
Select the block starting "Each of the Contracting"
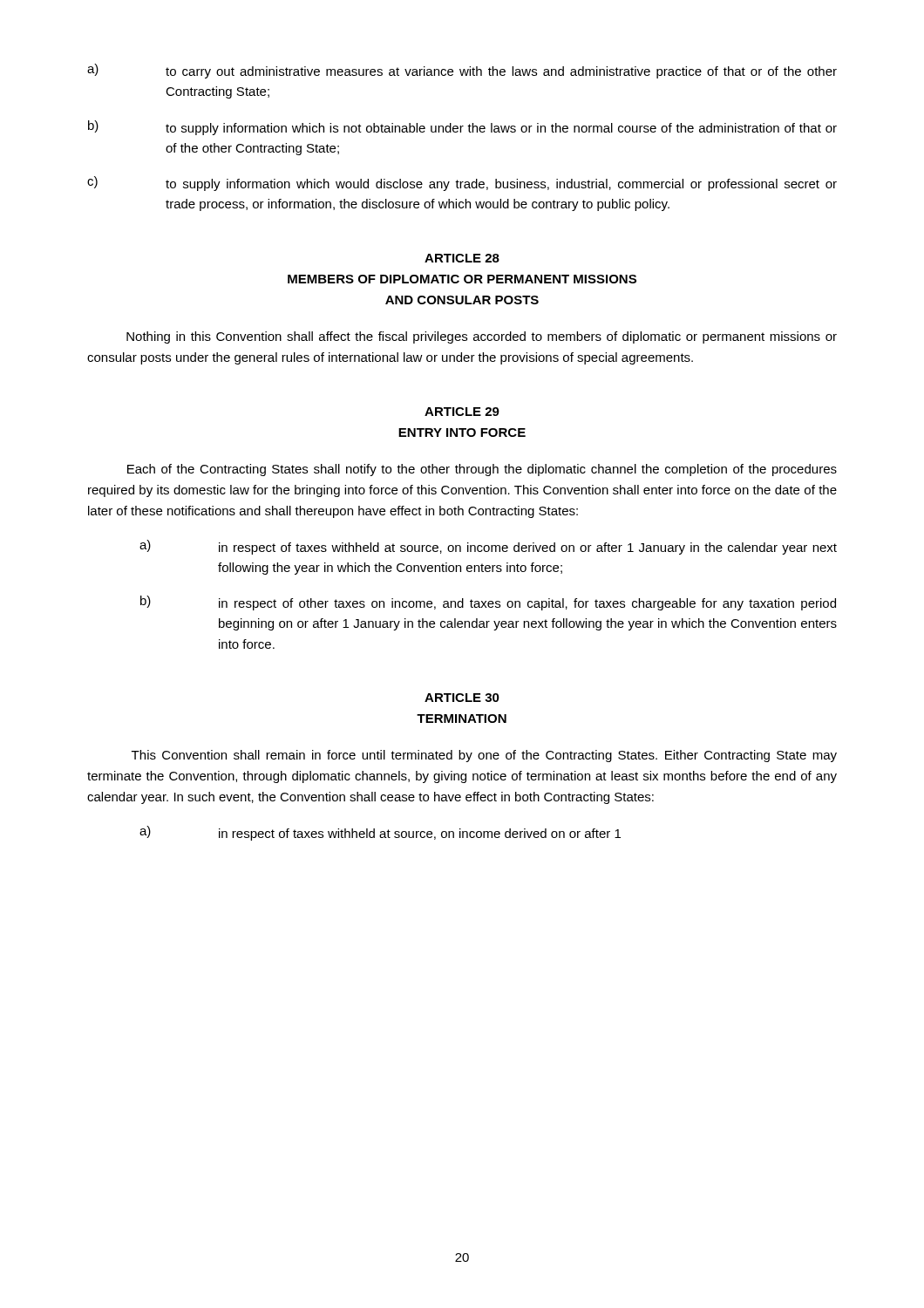[x=462, y=489]
